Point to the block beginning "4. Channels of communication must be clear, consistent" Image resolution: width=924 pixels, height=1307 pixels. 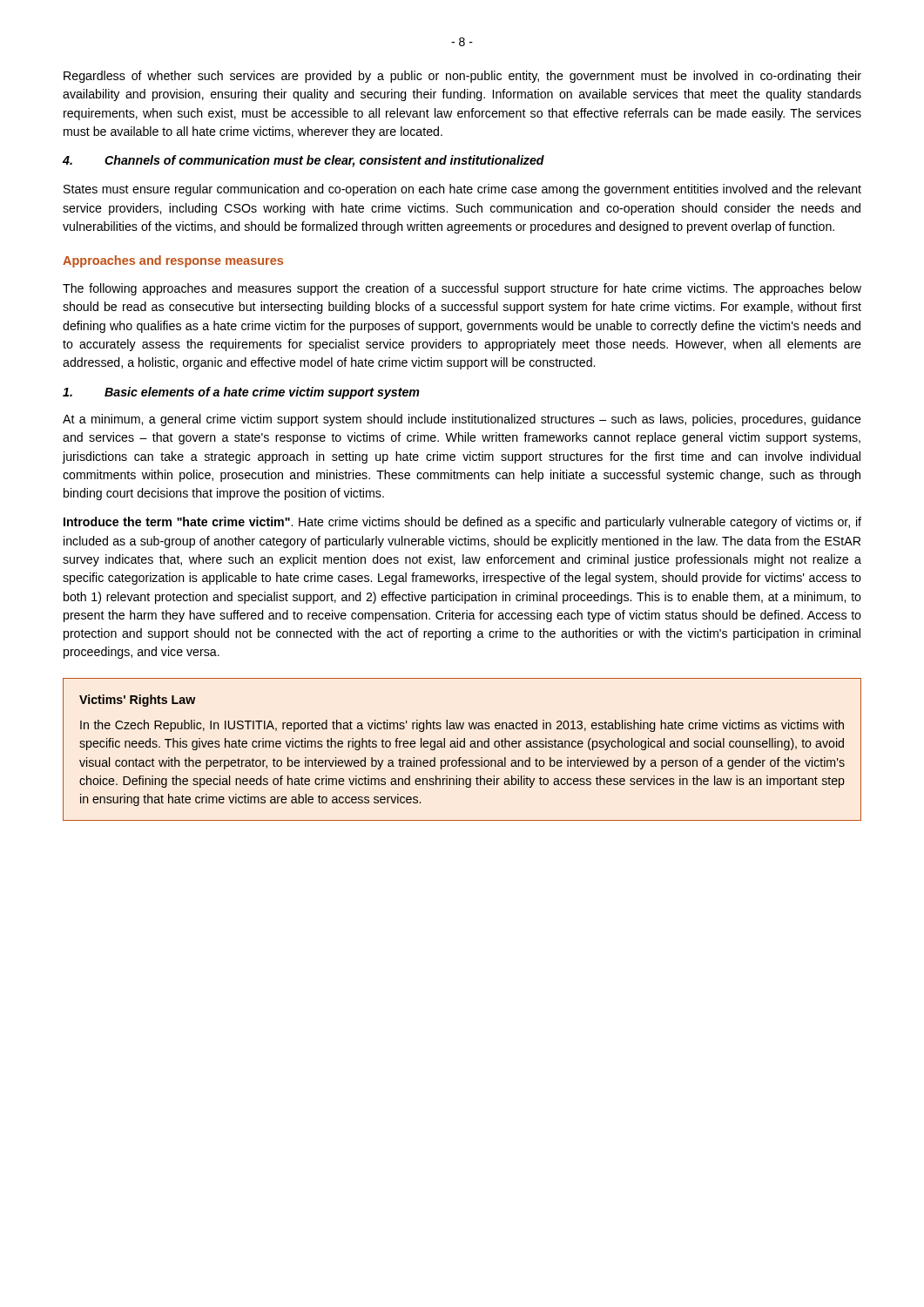coord(462,161)
